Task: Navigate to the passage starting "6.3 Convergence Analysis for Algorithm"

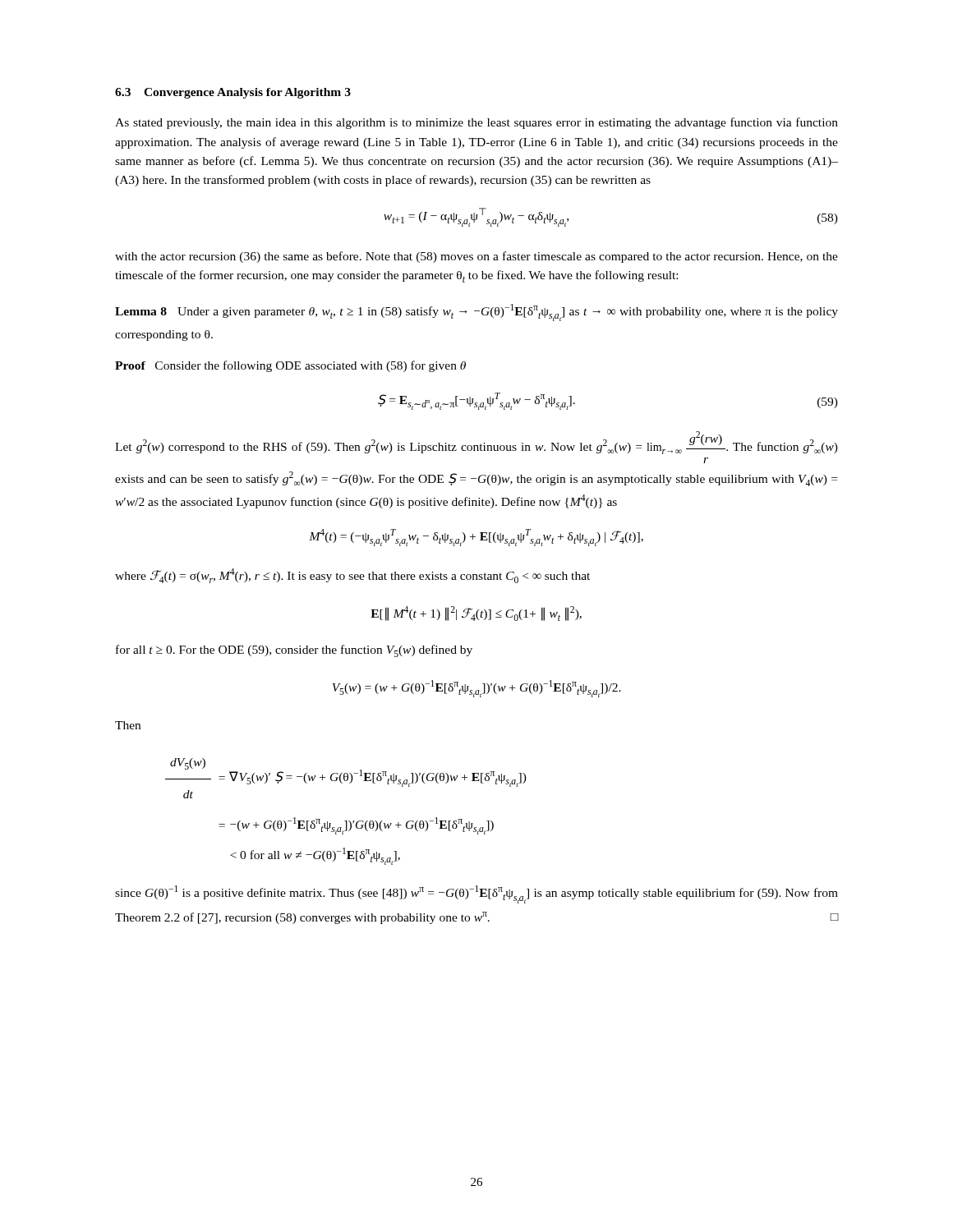Action: point(233,92)
